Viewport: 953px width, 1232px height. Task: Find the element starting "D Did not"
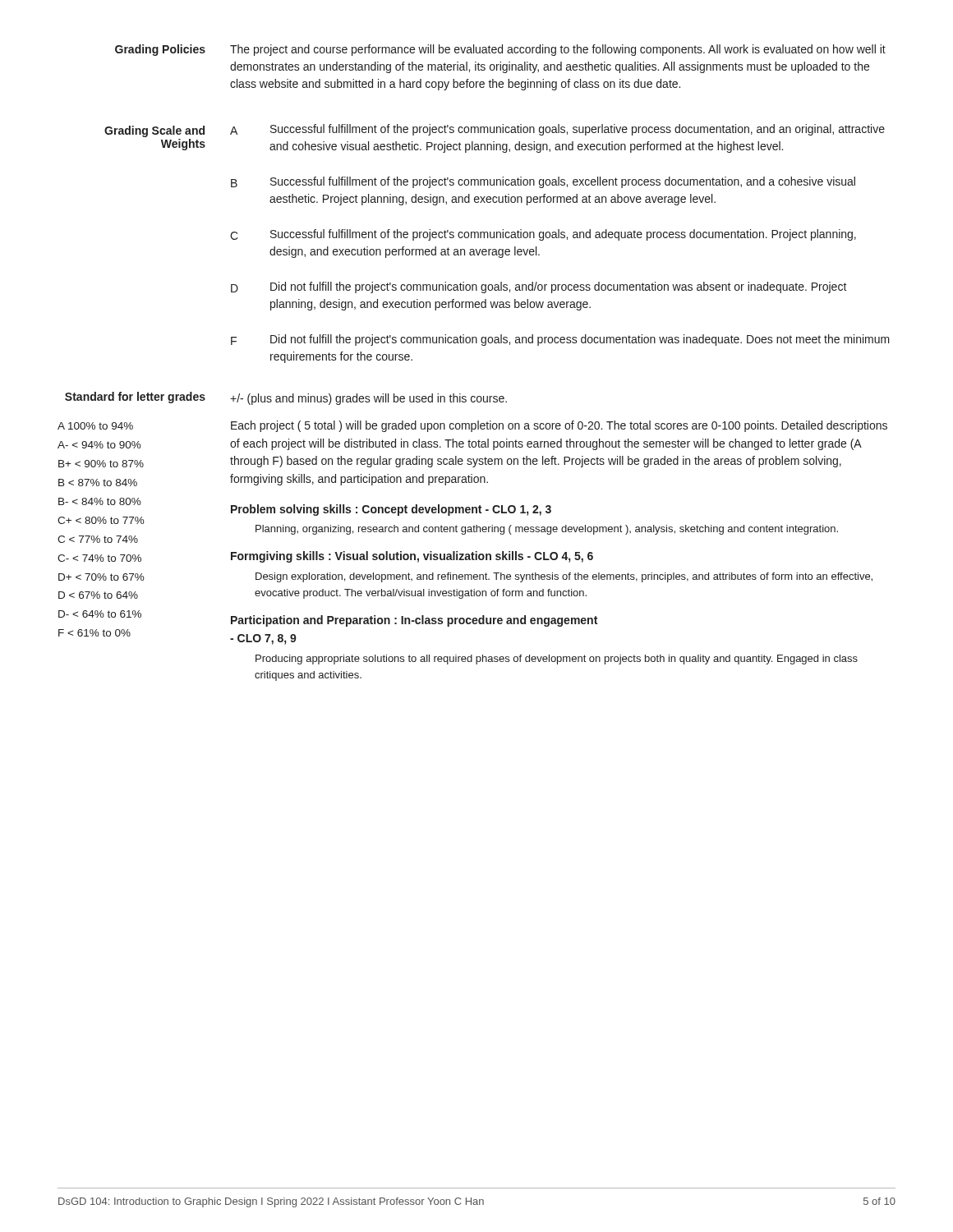coord(563,296)
